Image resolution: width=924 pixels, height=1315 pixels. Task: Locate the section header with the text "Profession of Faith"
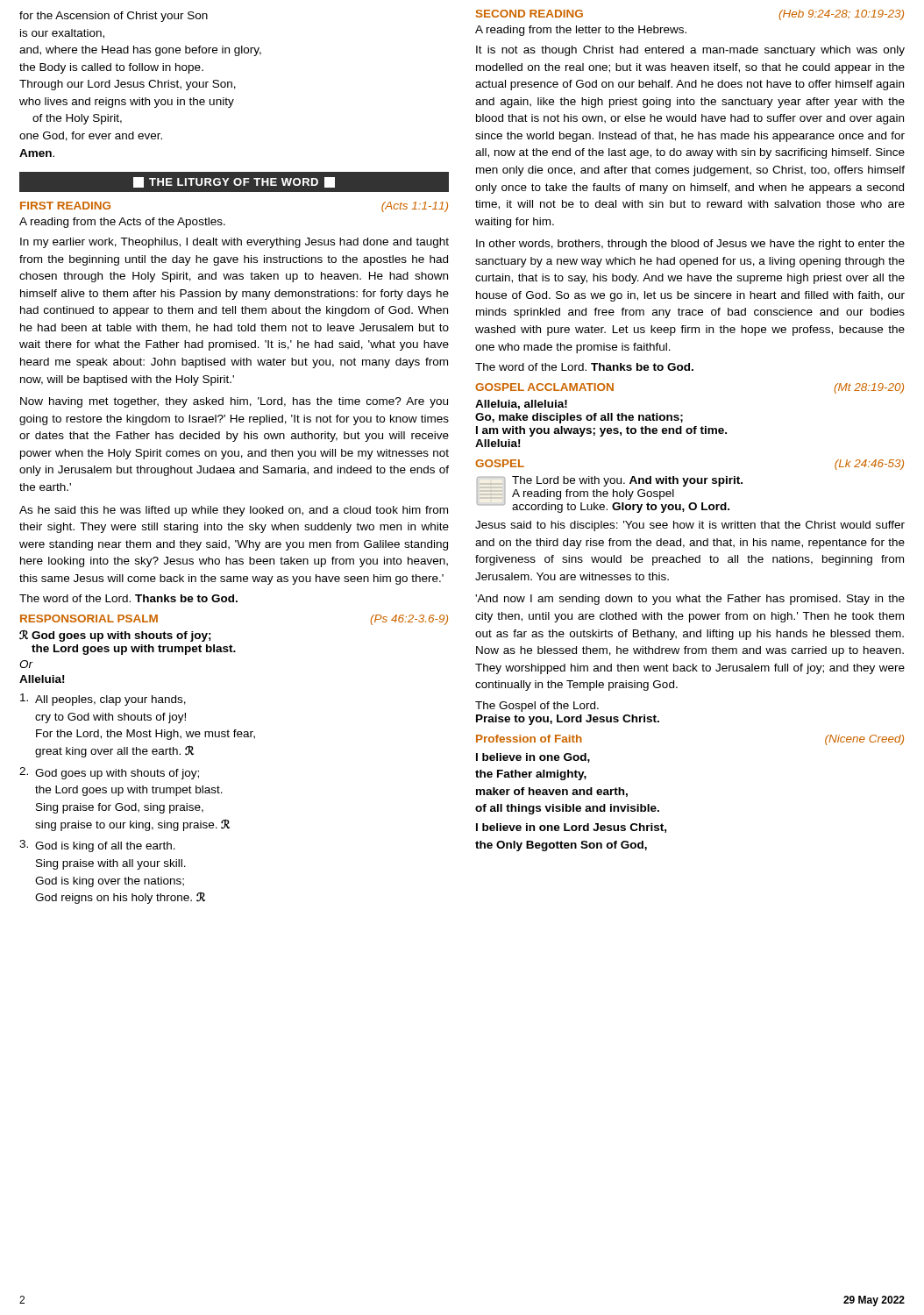click(529, 738)
